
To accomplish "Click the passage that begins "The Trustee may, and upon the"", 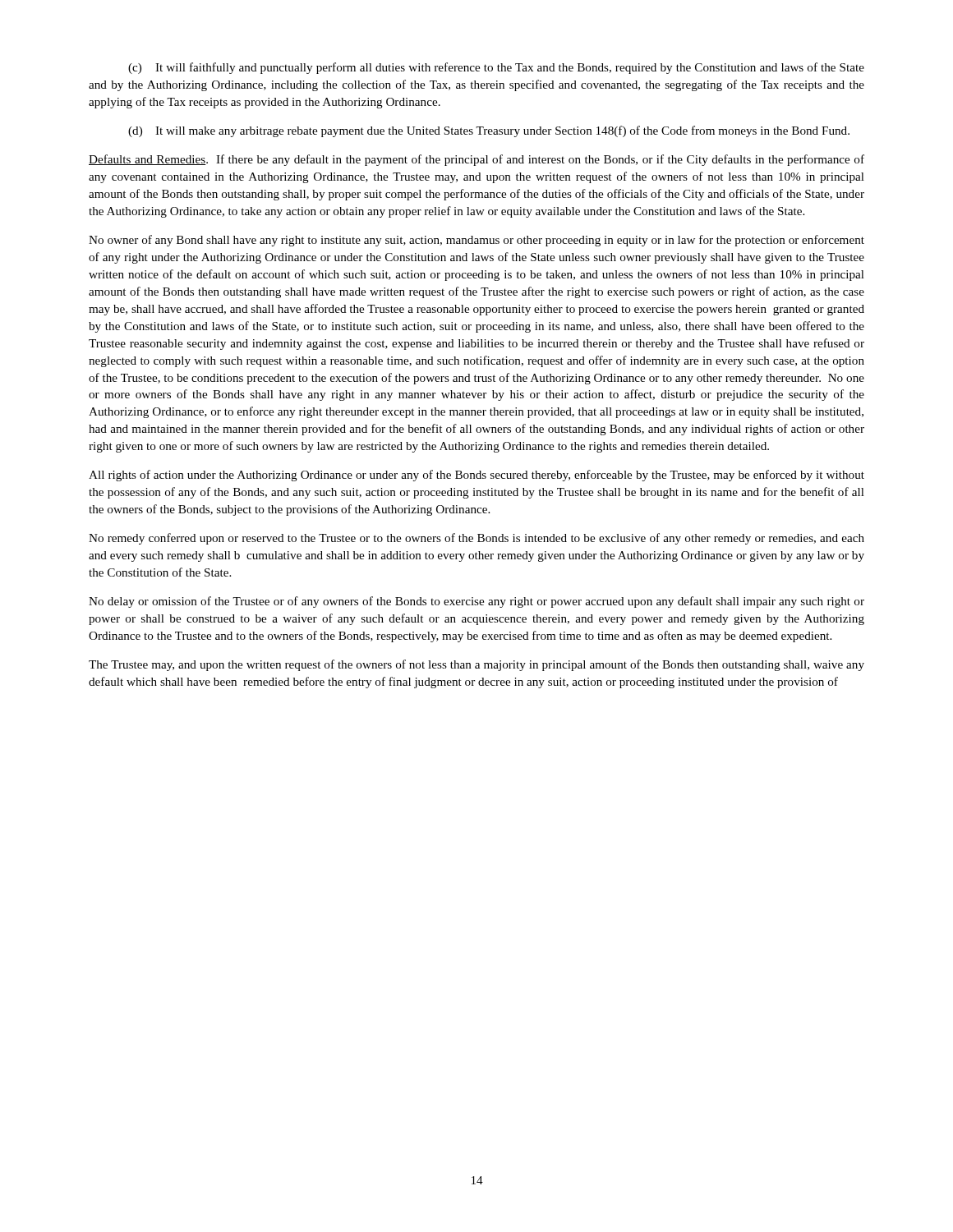I will click(476, 673).
